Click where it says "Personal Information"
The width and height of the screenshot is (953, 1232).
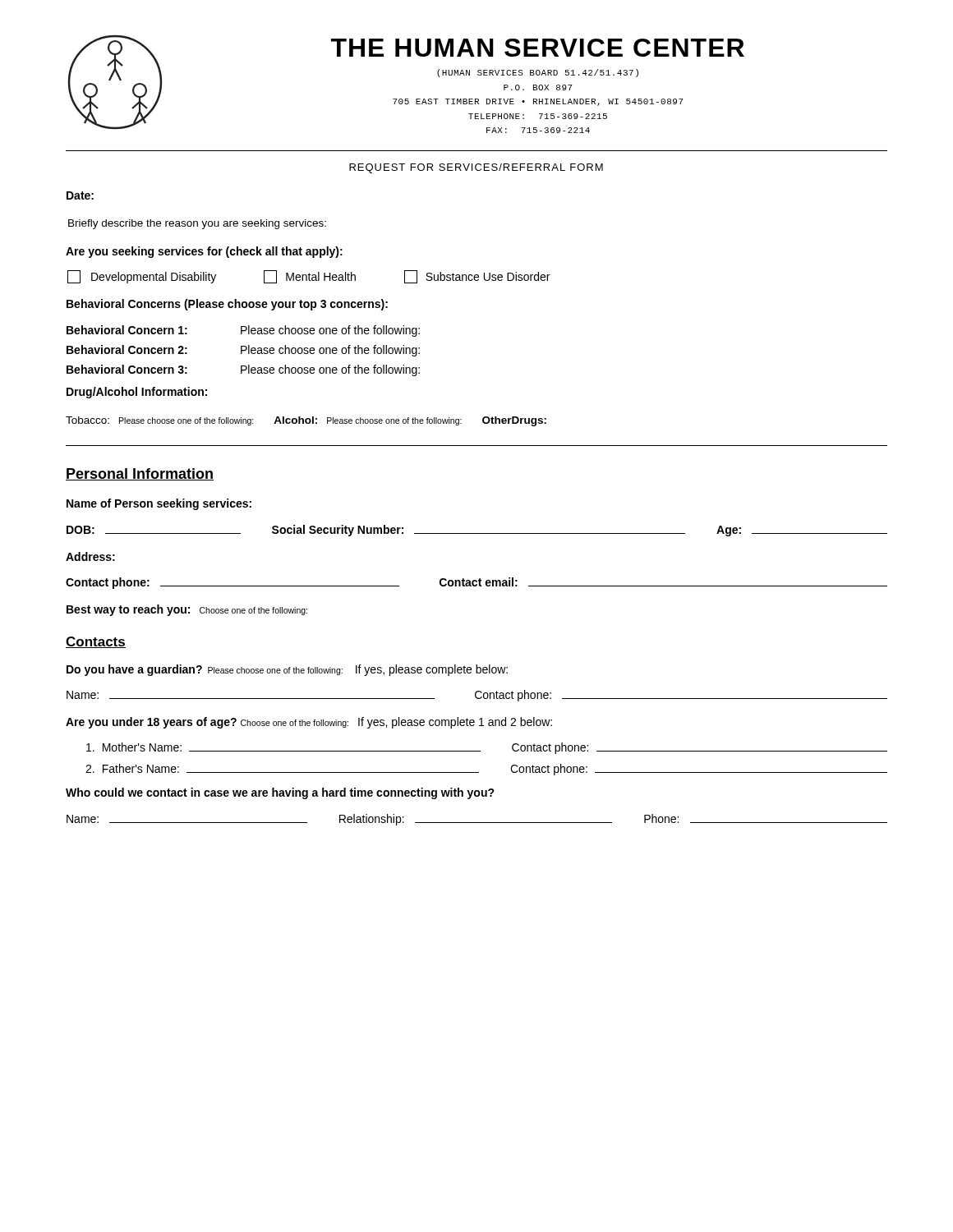point(140,474)
